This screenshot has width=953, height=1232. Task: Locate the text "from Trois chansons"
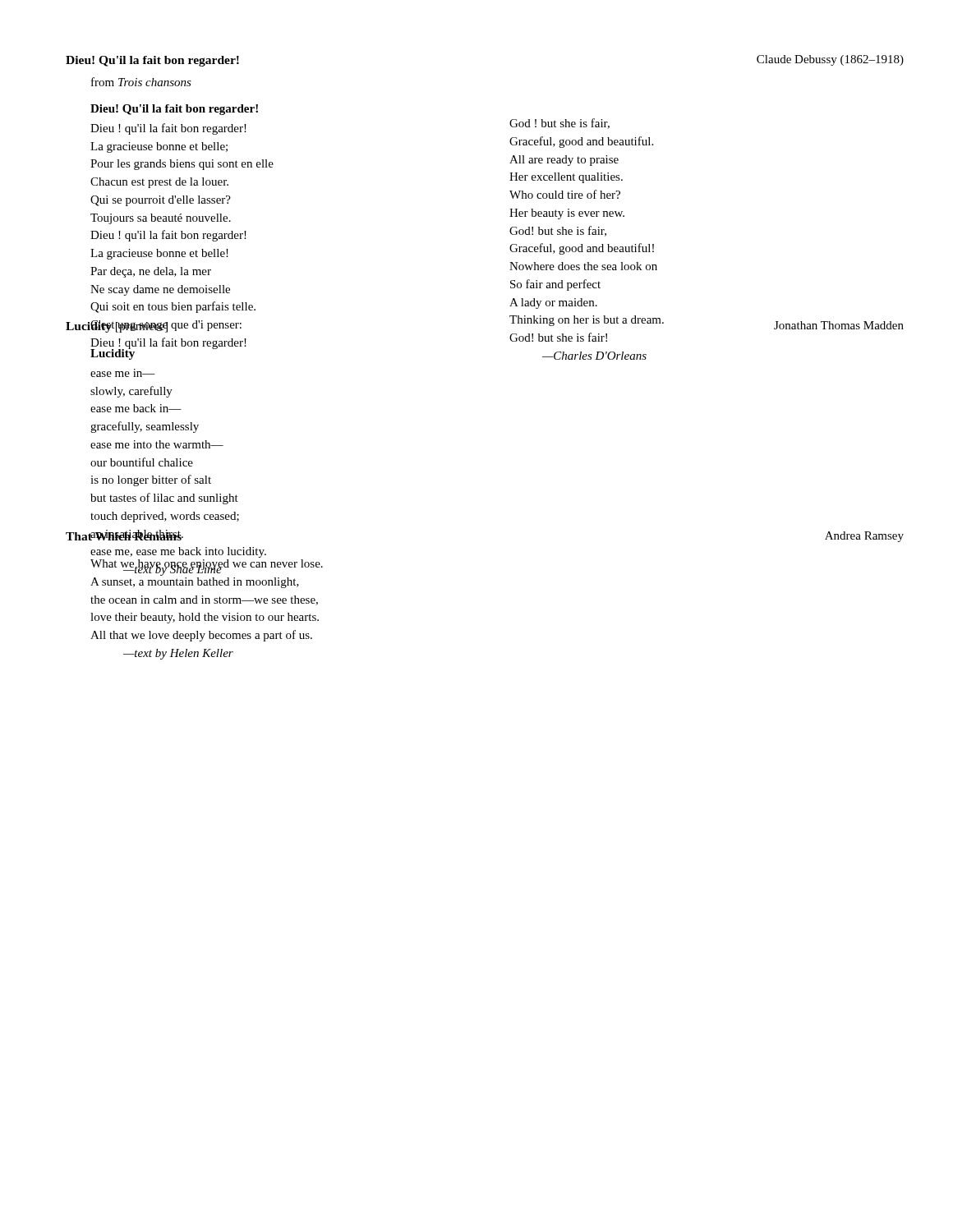141,82
